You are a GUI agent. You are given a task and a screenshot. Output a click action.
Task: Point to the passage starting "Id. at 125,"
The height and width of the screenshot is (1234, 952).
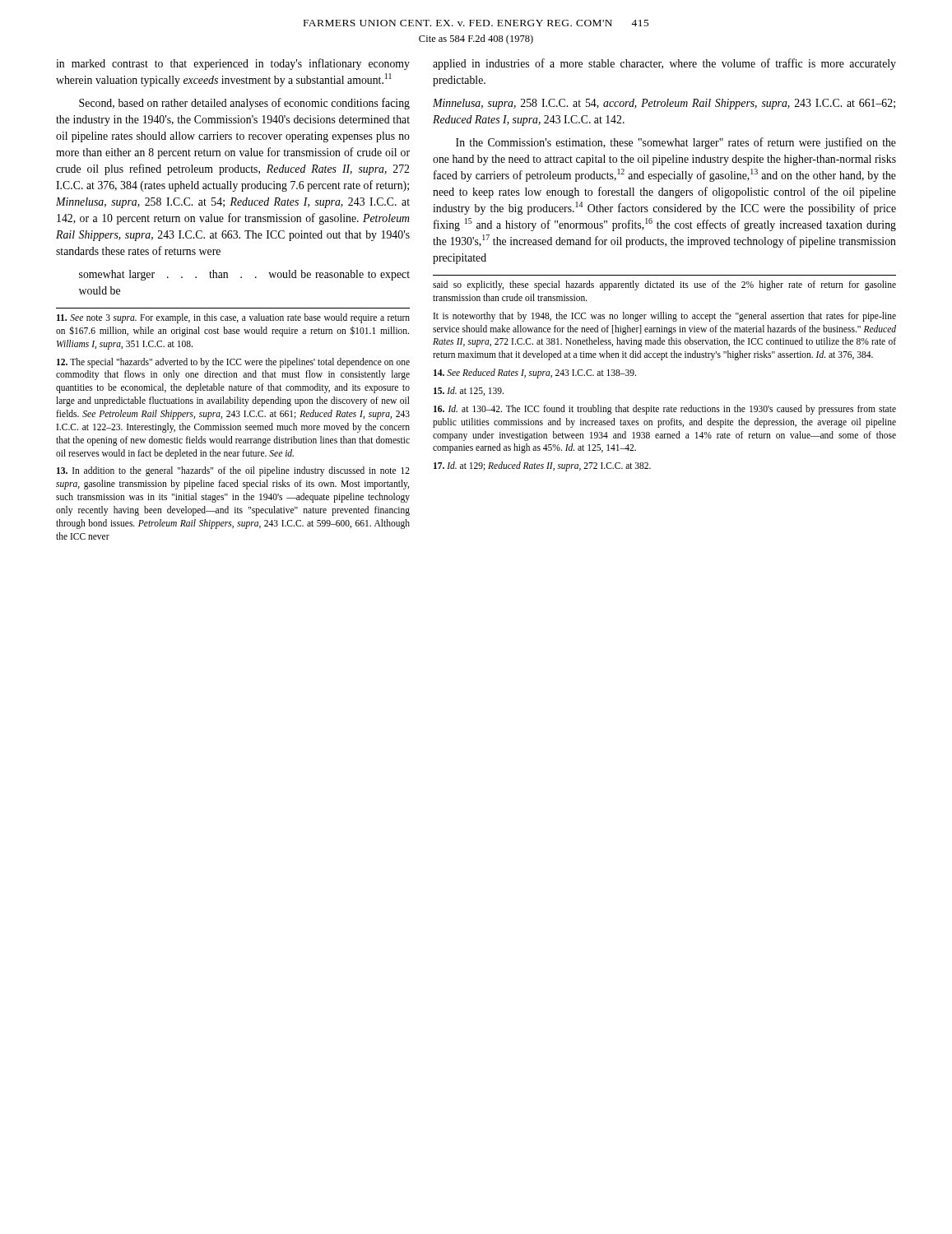(x=469, y=391)
